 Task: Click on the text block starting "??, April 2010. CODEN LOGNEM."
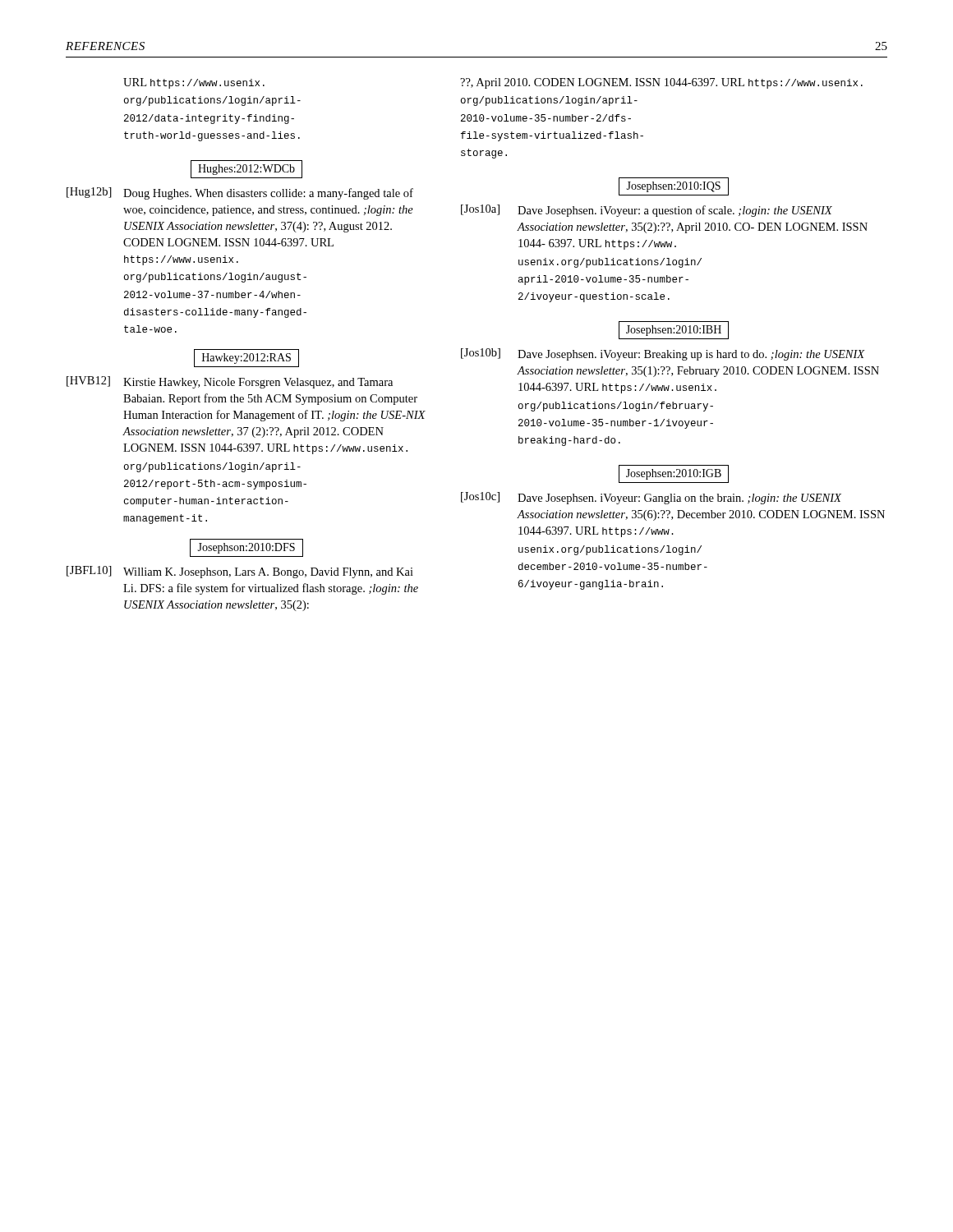click(x=661, y=83)
